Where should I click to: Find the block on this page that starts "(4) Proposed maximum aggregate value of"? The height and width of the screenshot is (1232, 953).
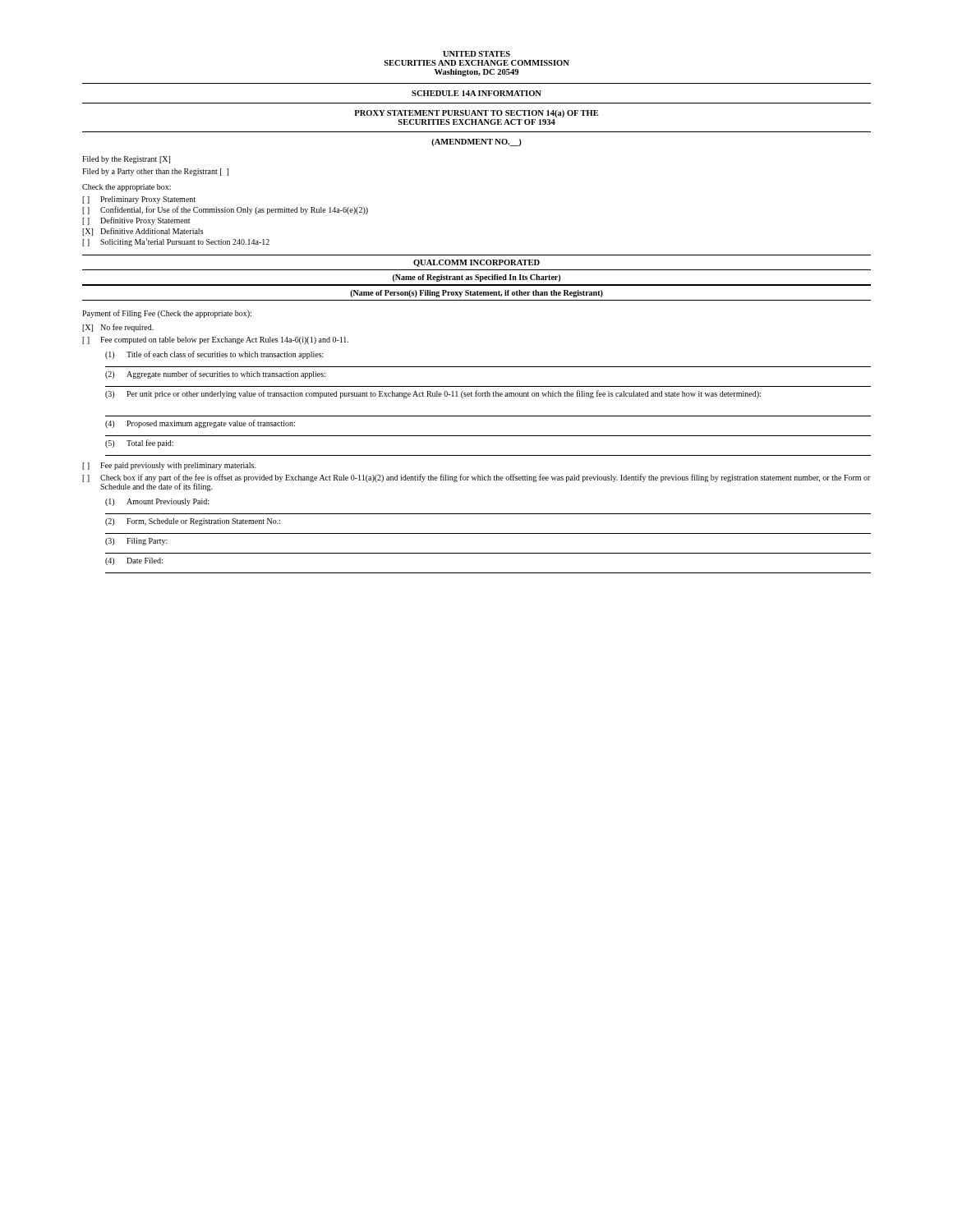coord(488,426)
